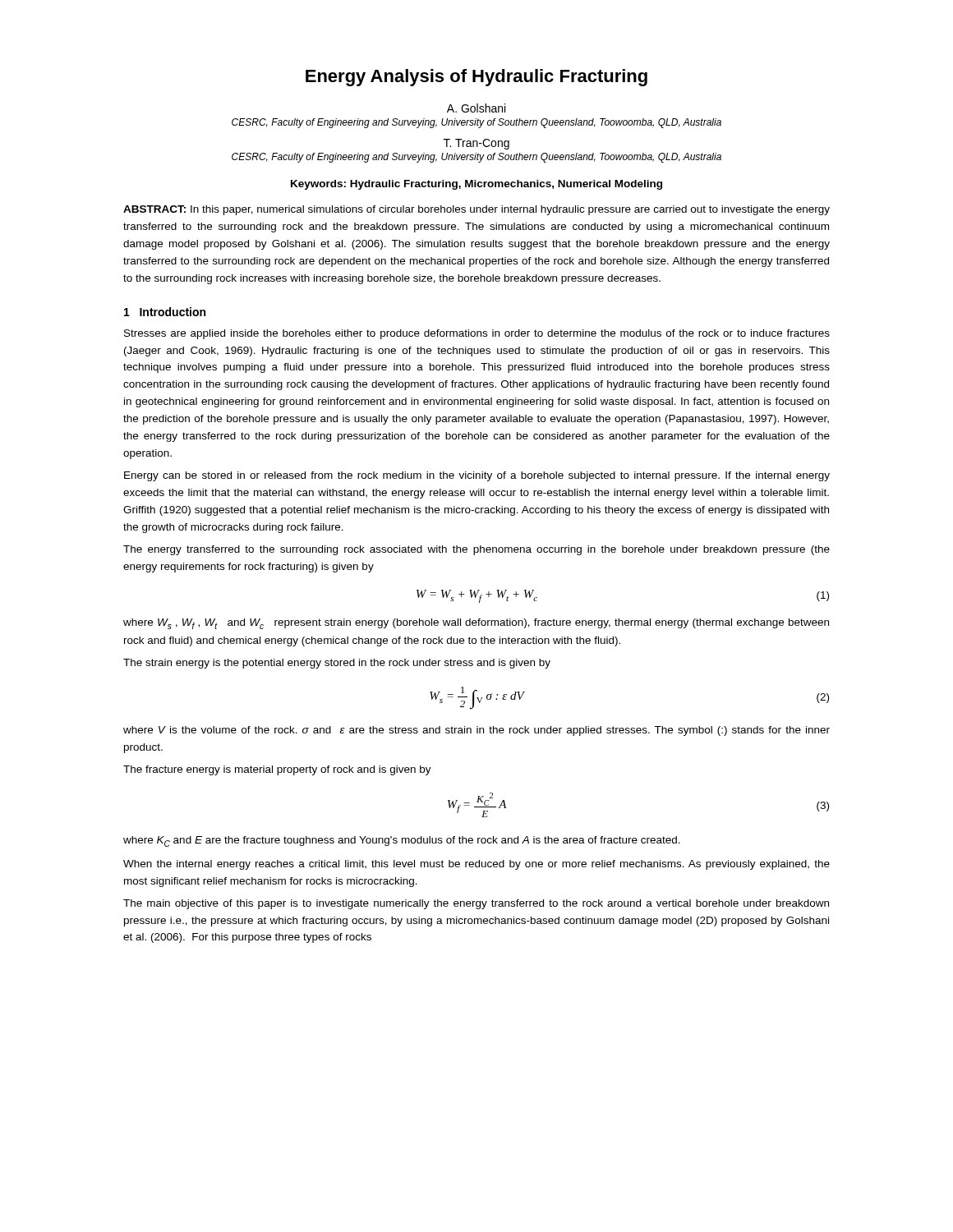Screen dimensions: 1232x953
Task: Locate the text block starting "where KC and E"
Action: click(x=402, y=841)
